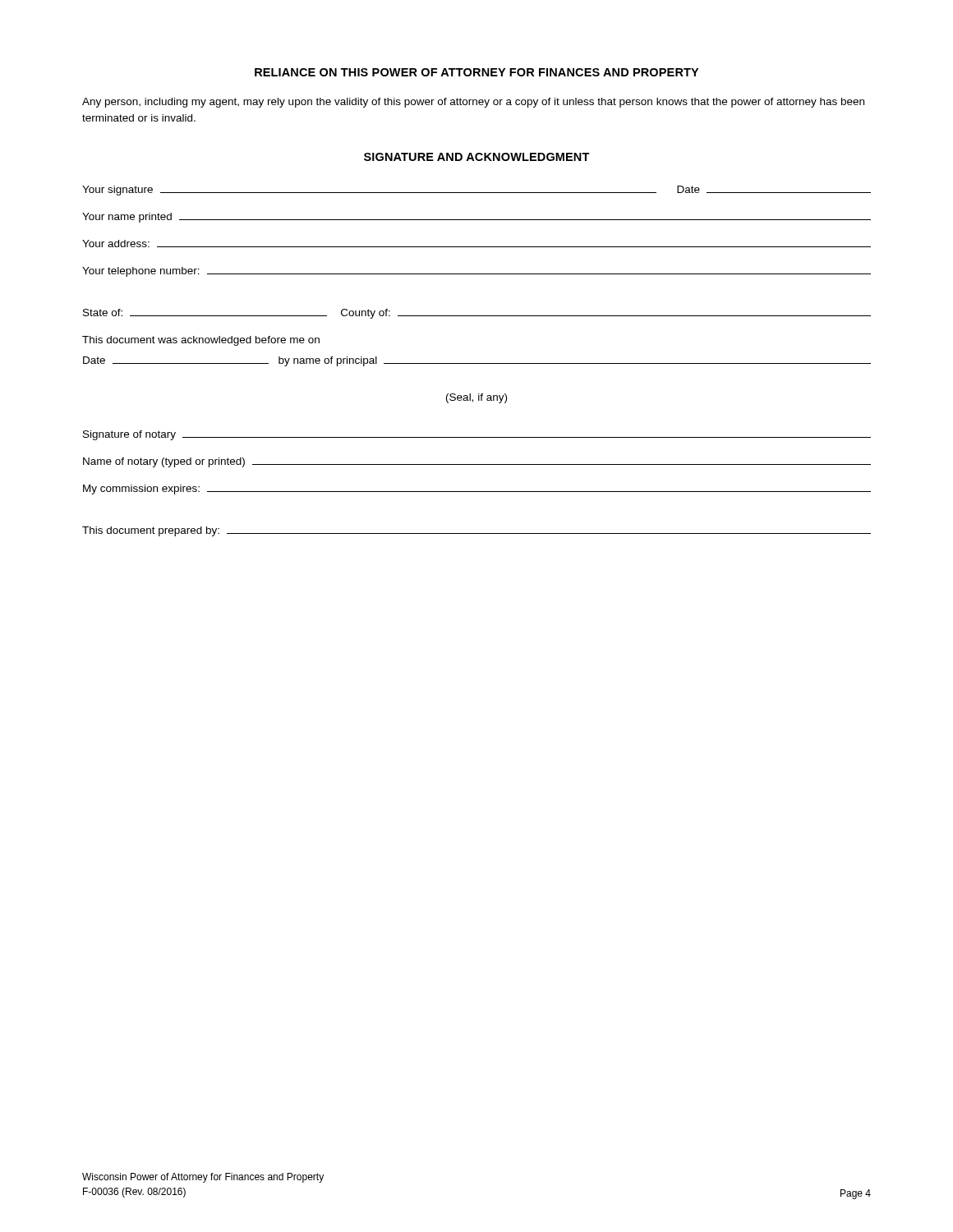Locate the text starting "Signature of notary"
This screenshot has height=1232, width=953.
[x=476, y=434]
